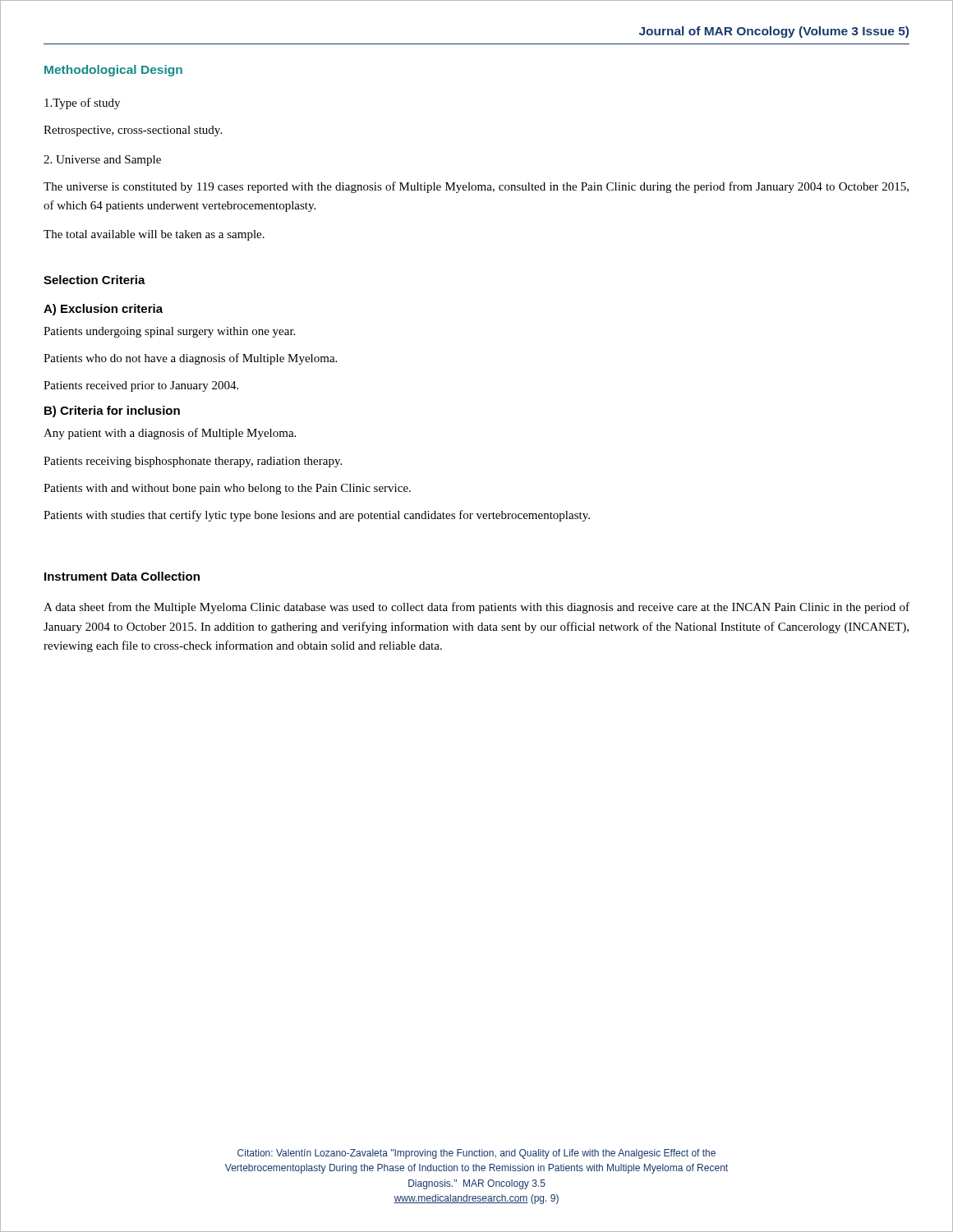Image resolution: width=953 pixels, height=1232 pixels.
Task: Click on the text block starting "The universe is constituted by 119 cases"
Action: [476, 196]
